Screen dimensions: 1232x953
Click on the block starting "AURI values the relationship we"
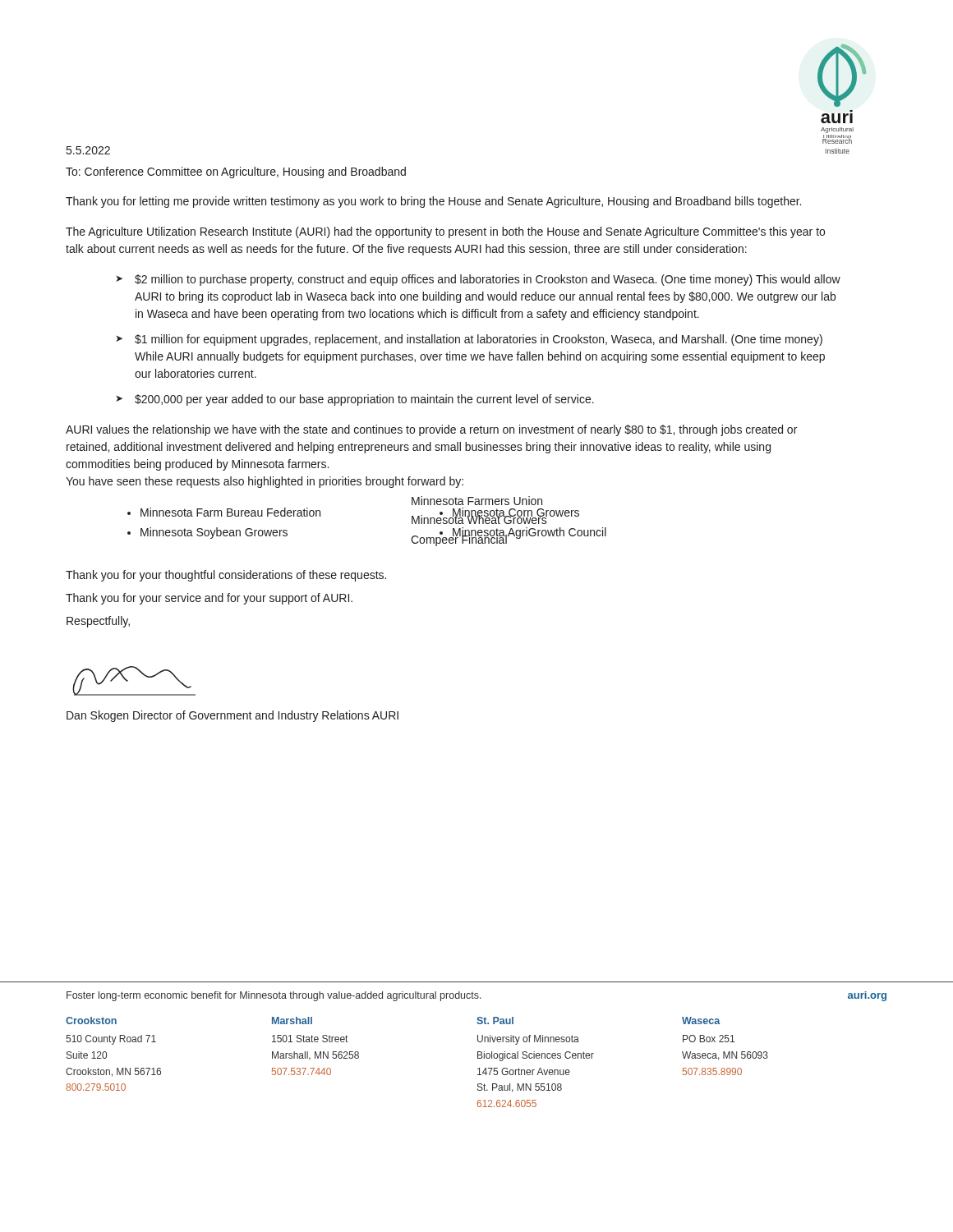(431, 455)
